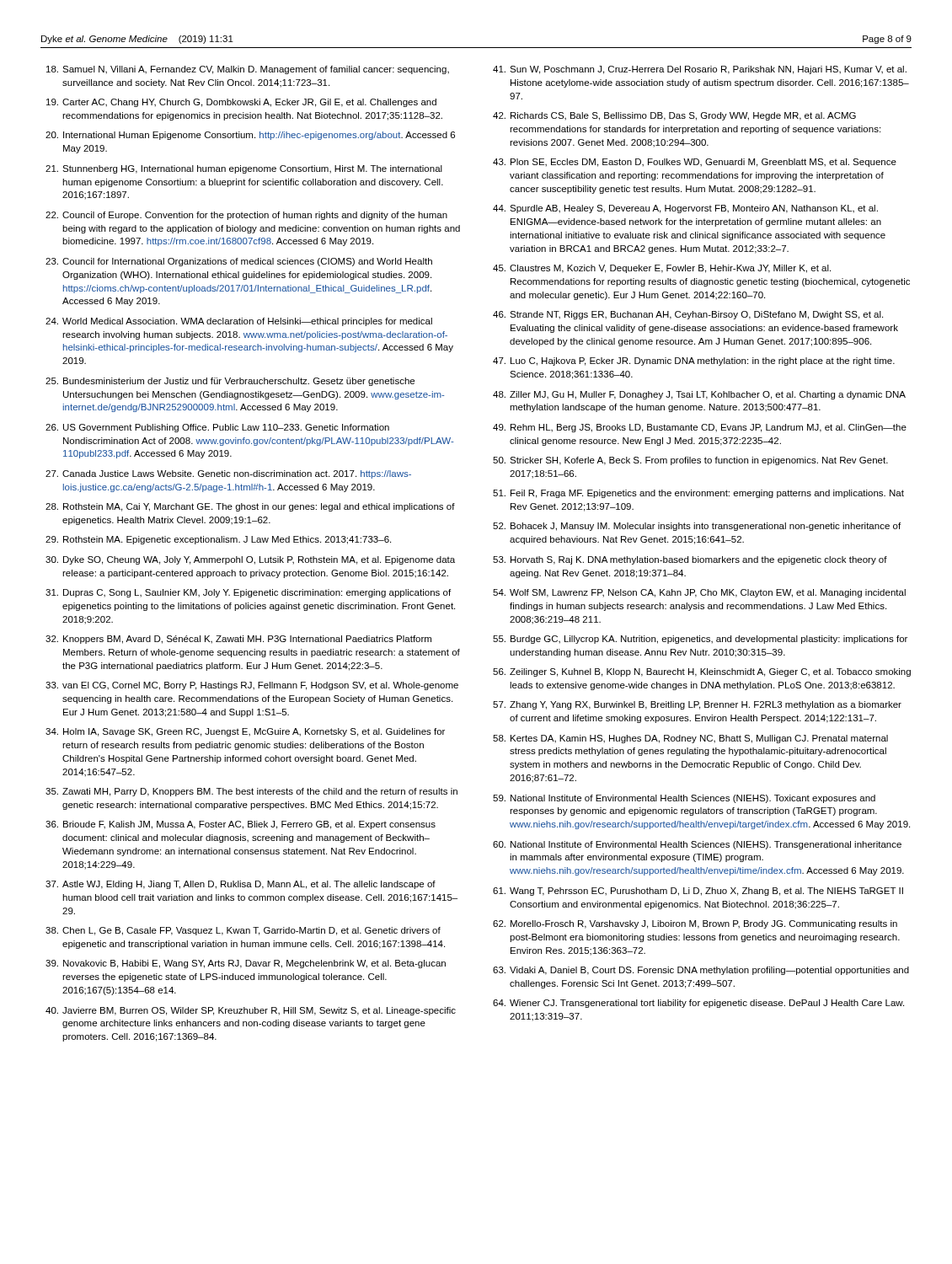Locate the list item that reads "34. Holm IA,"
This screenshot has height=1264, width=952.
point(252,752)
